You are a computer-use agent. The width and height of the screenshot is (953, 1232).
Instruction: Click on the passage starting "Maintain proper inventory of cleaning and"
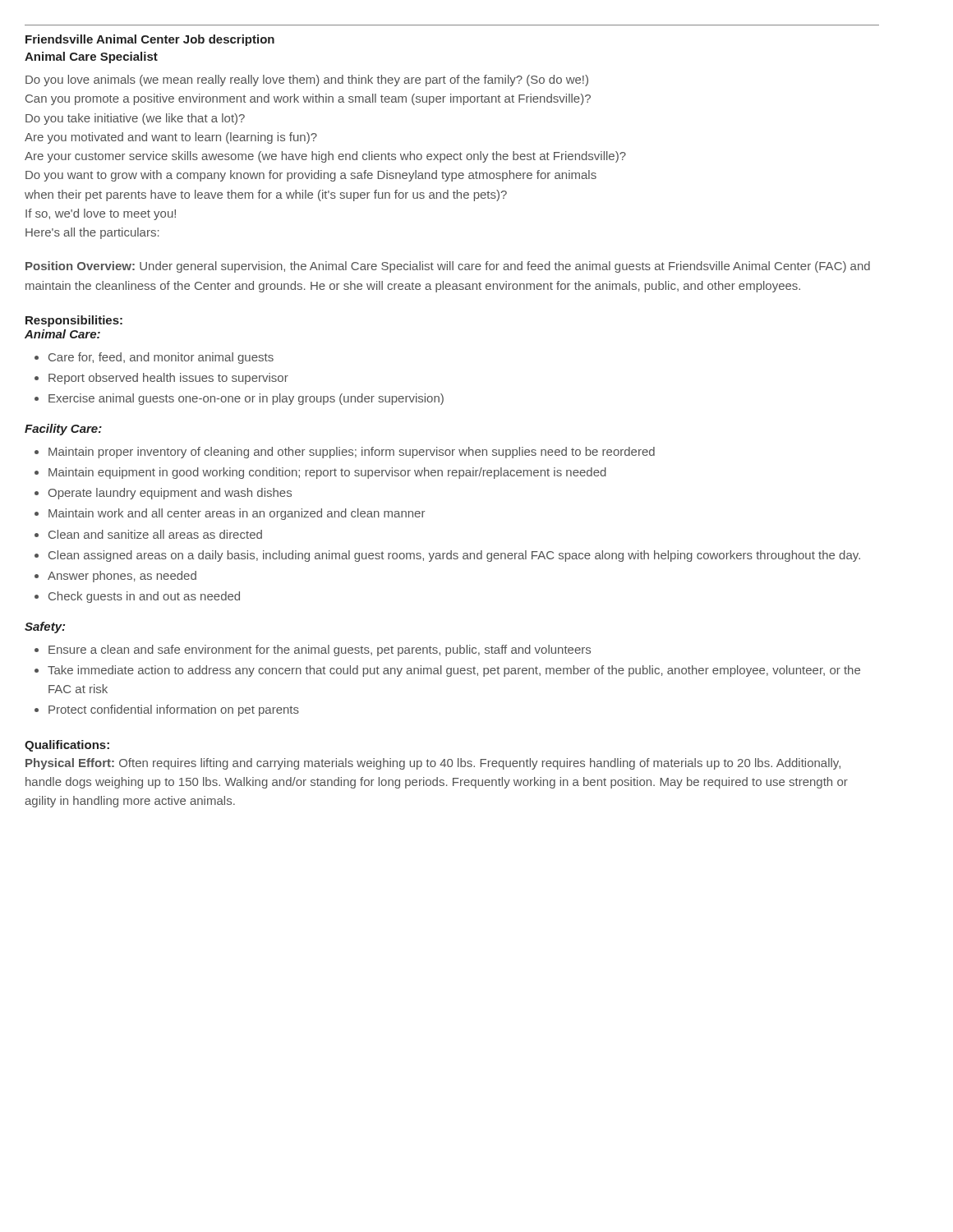coord(463,451)
